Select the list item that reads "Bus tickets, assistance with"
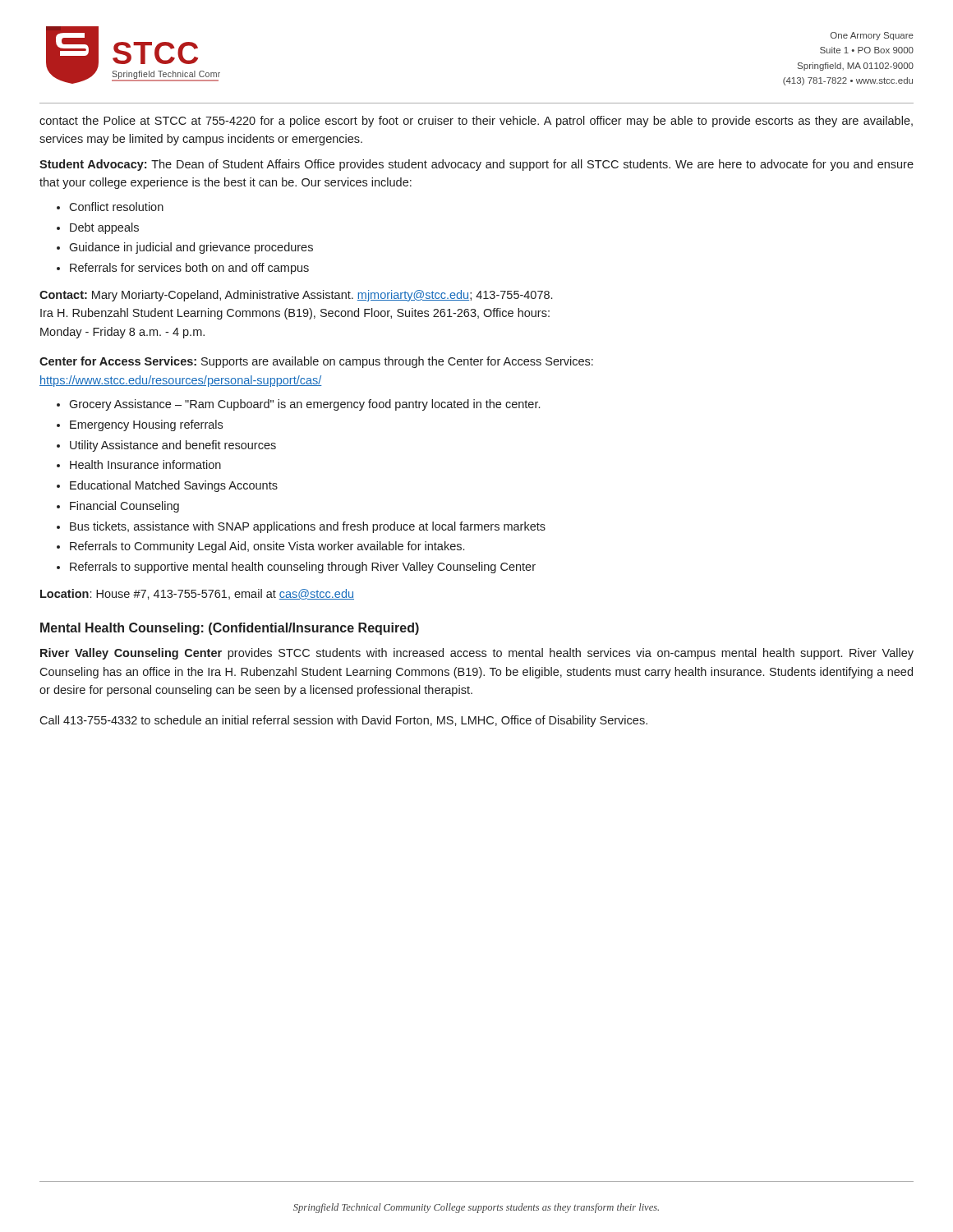The width and height of the screenshot is (953, 1232). point(307,526)
